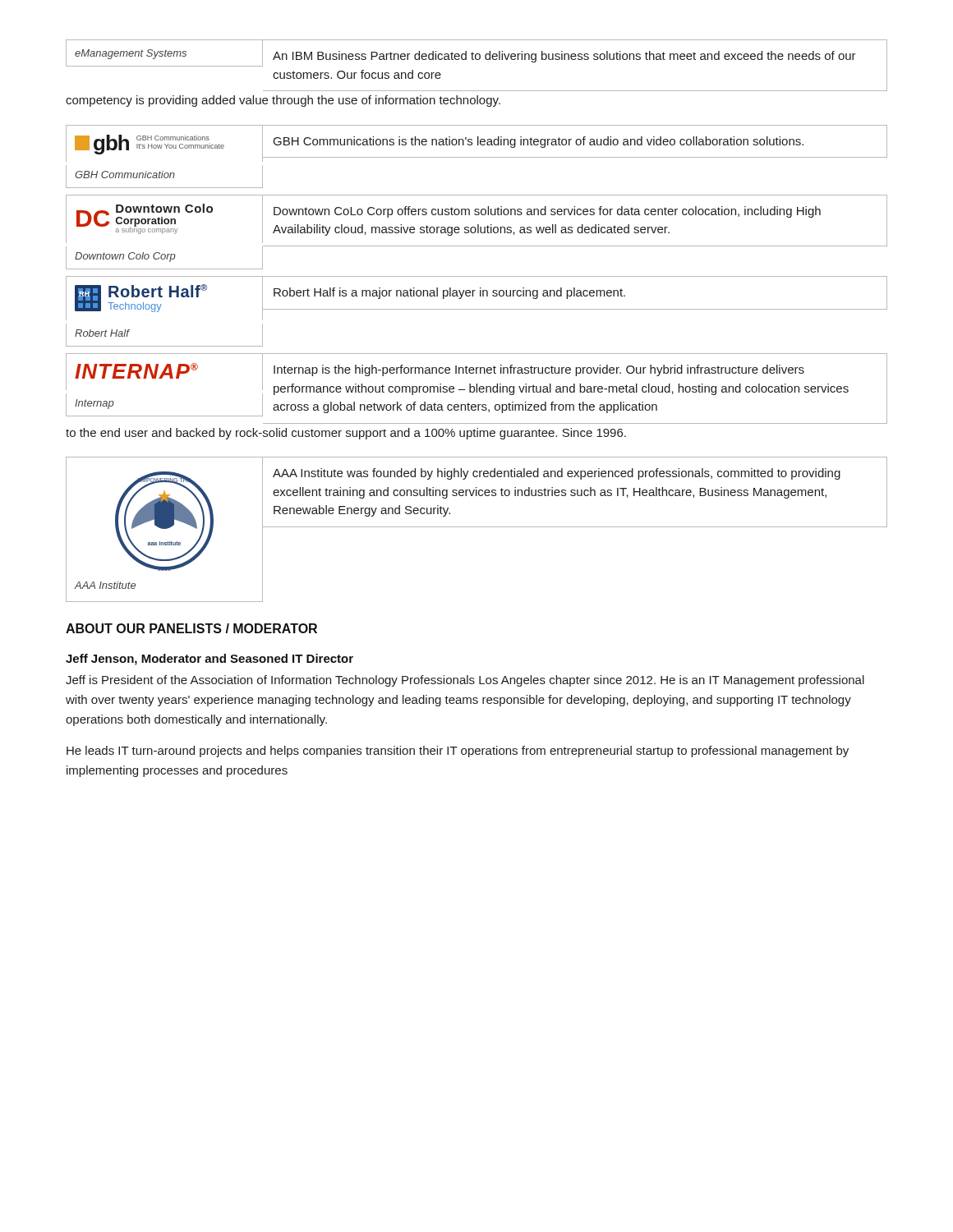Locate the text block that says "He leads IT turn-around projects"
Viewport: 953px width, 1232px height.
click(457, 760)
